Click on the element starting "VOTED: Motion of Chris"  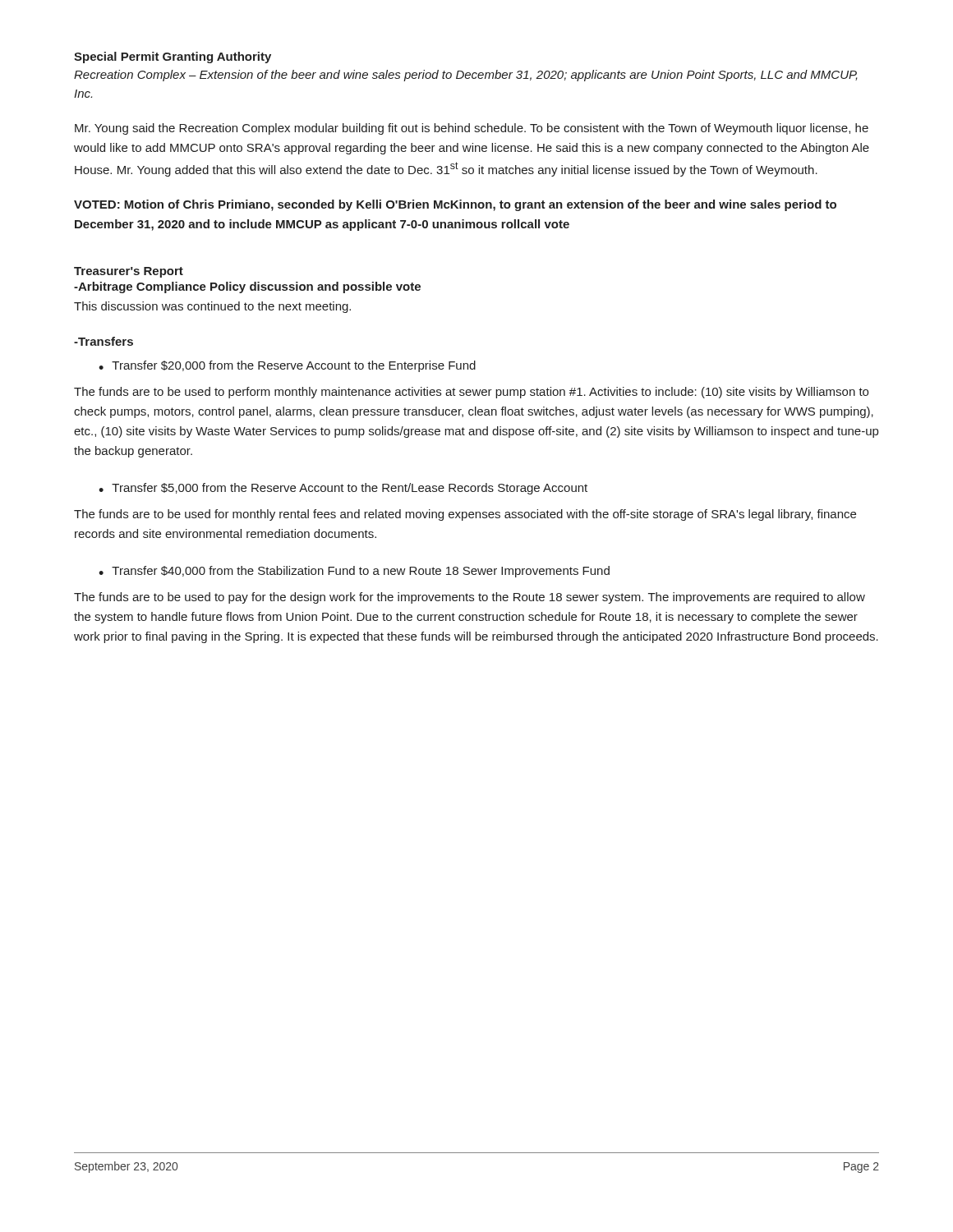point(455,214)
